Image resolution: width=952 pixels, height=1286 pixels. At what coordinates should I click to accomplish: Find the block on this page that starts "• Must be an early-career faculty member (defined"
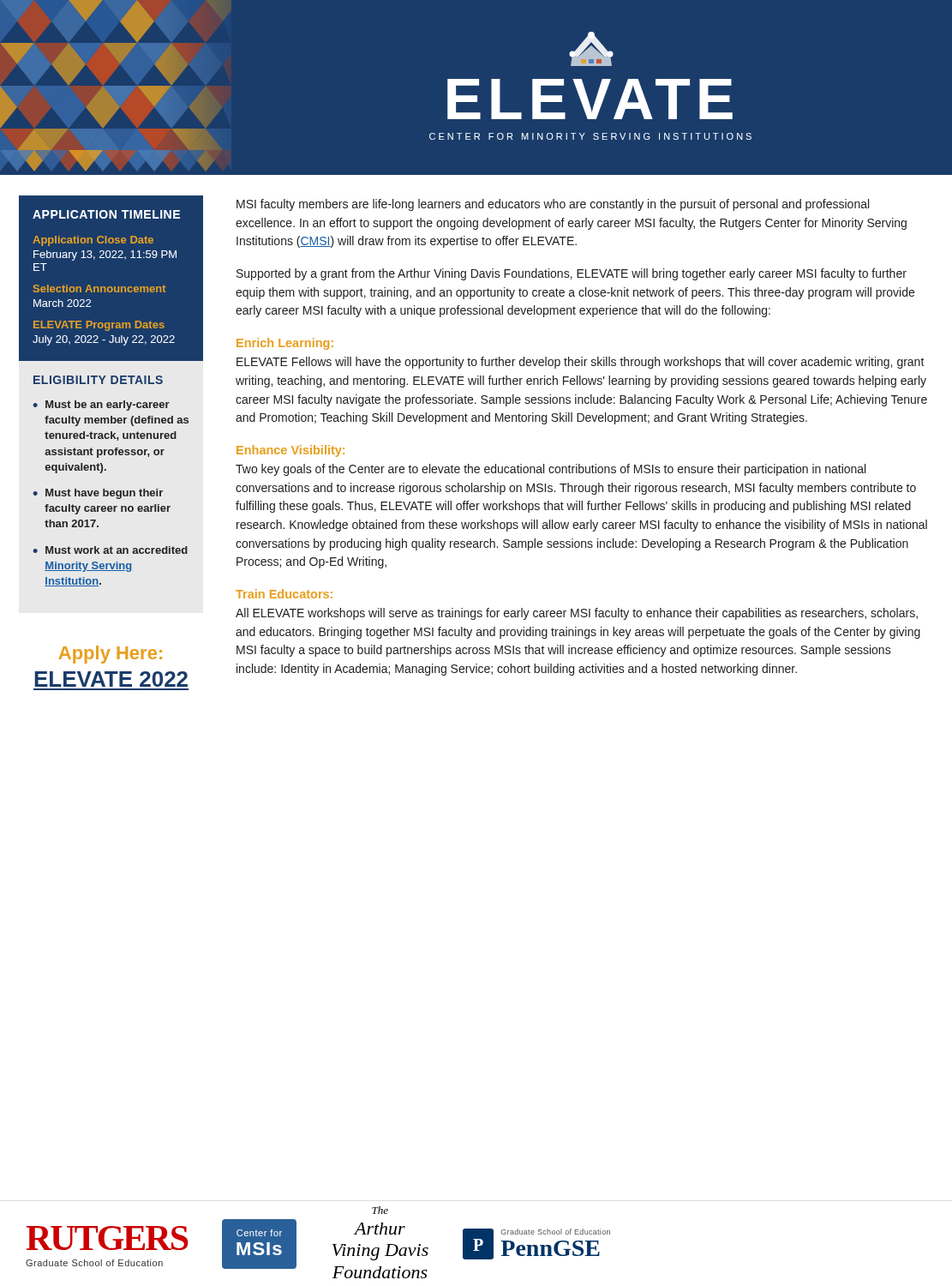tap(111, 436)
